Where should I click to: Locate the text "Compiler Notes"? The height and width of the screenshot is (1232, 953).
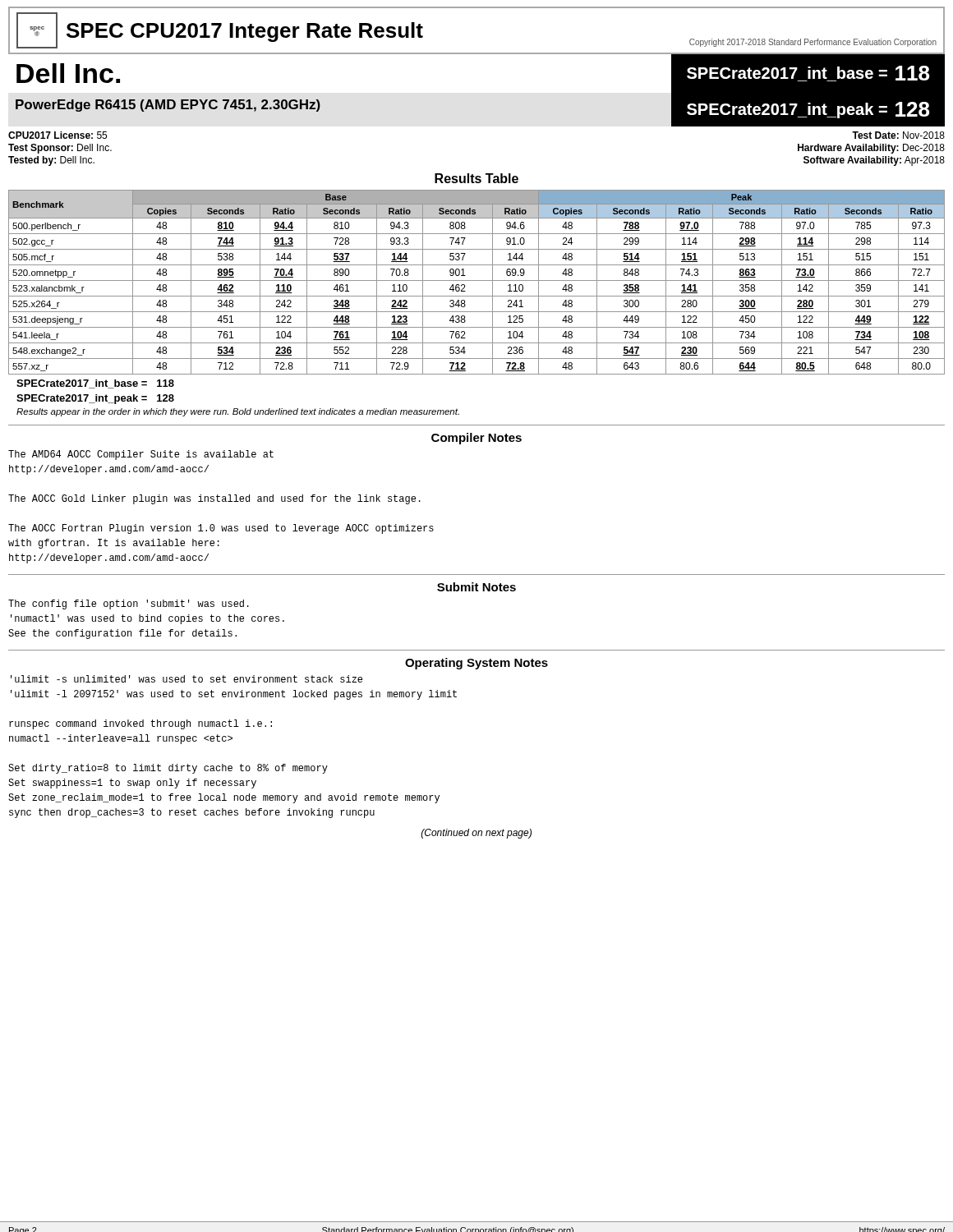(x=476, y=437)
